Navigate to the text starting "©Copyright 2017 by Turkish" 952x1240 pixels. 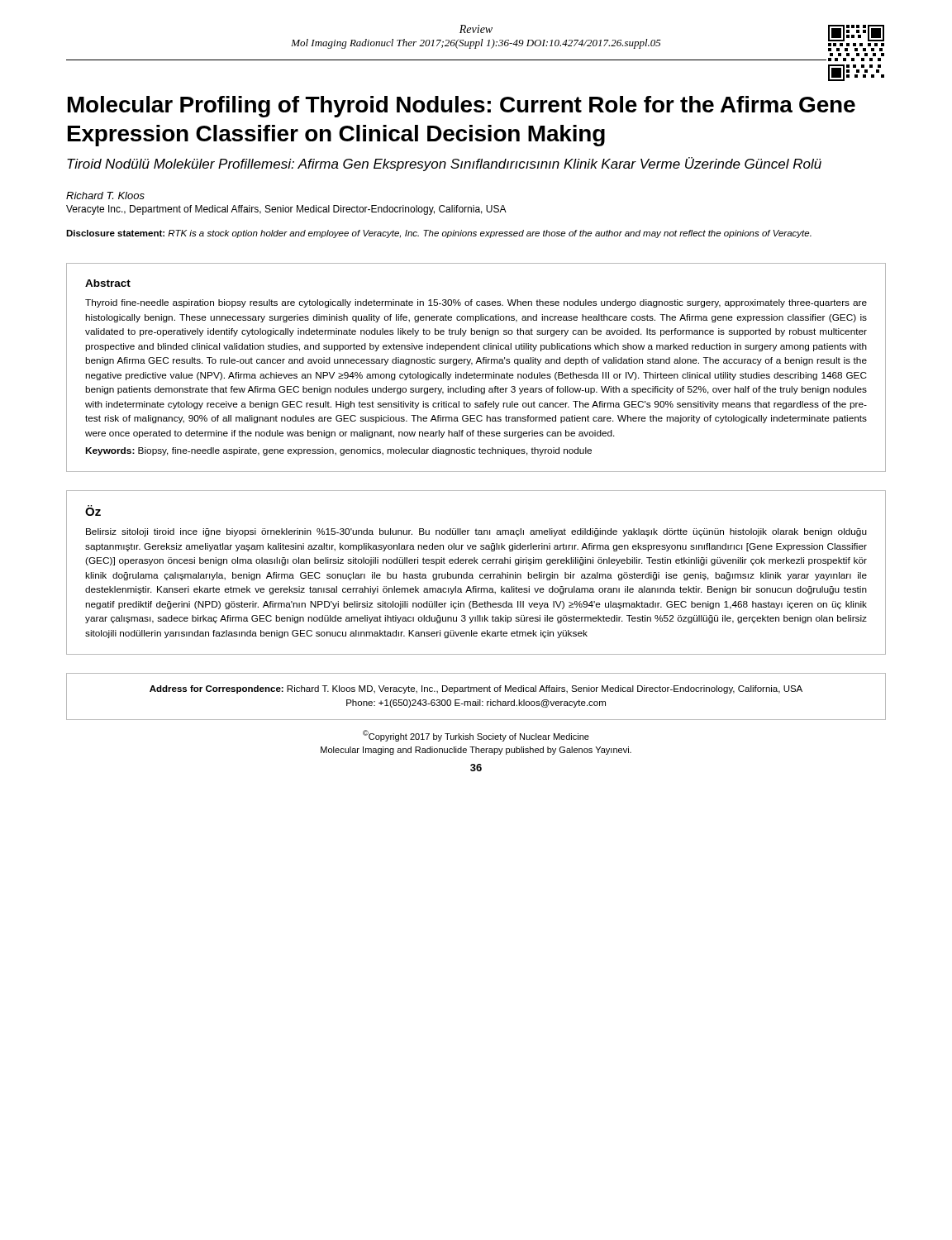(476, 742)
